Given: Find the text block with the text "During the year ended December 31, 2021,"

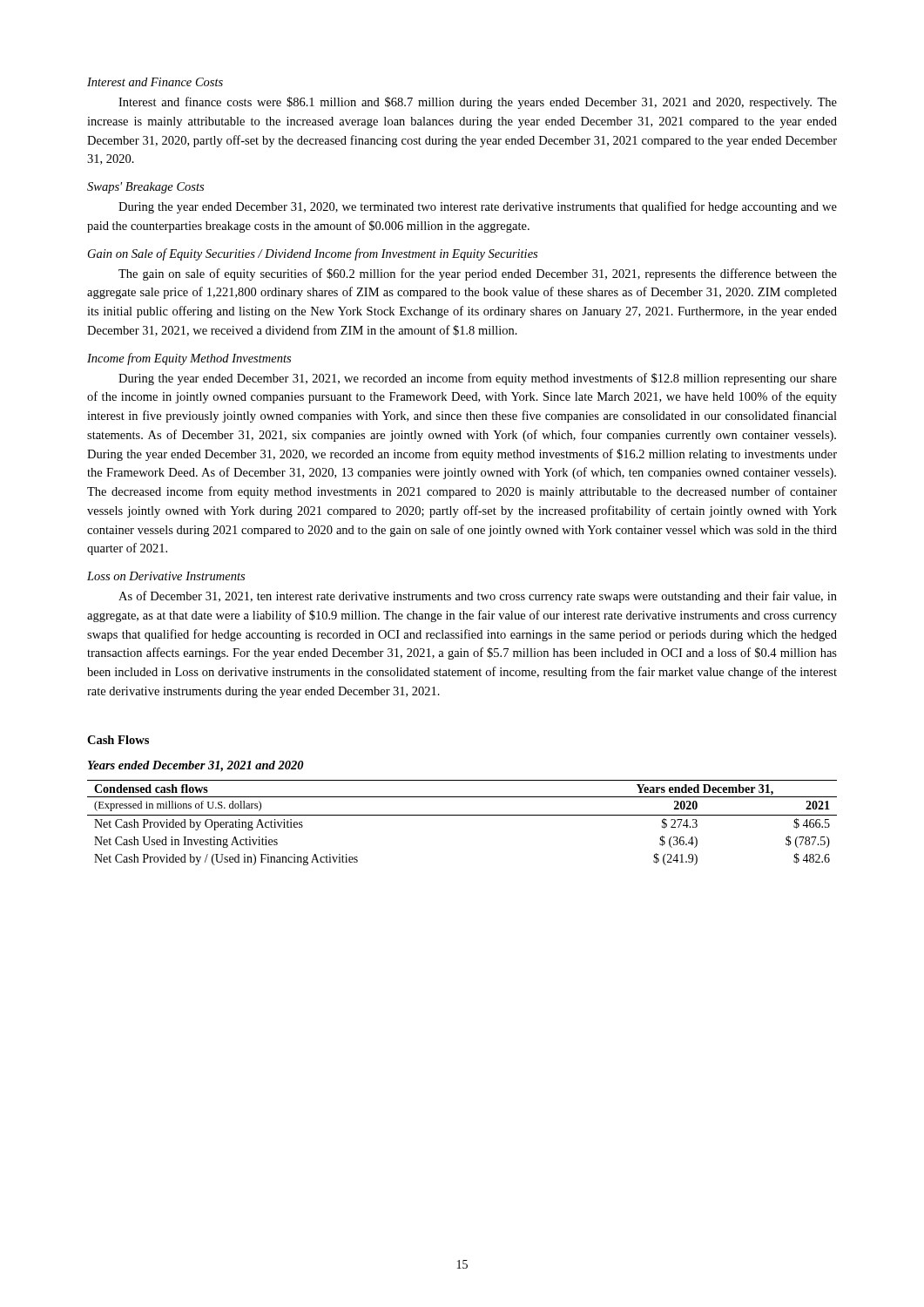Looking at the screenshot, I should click(x=462, y=464).
